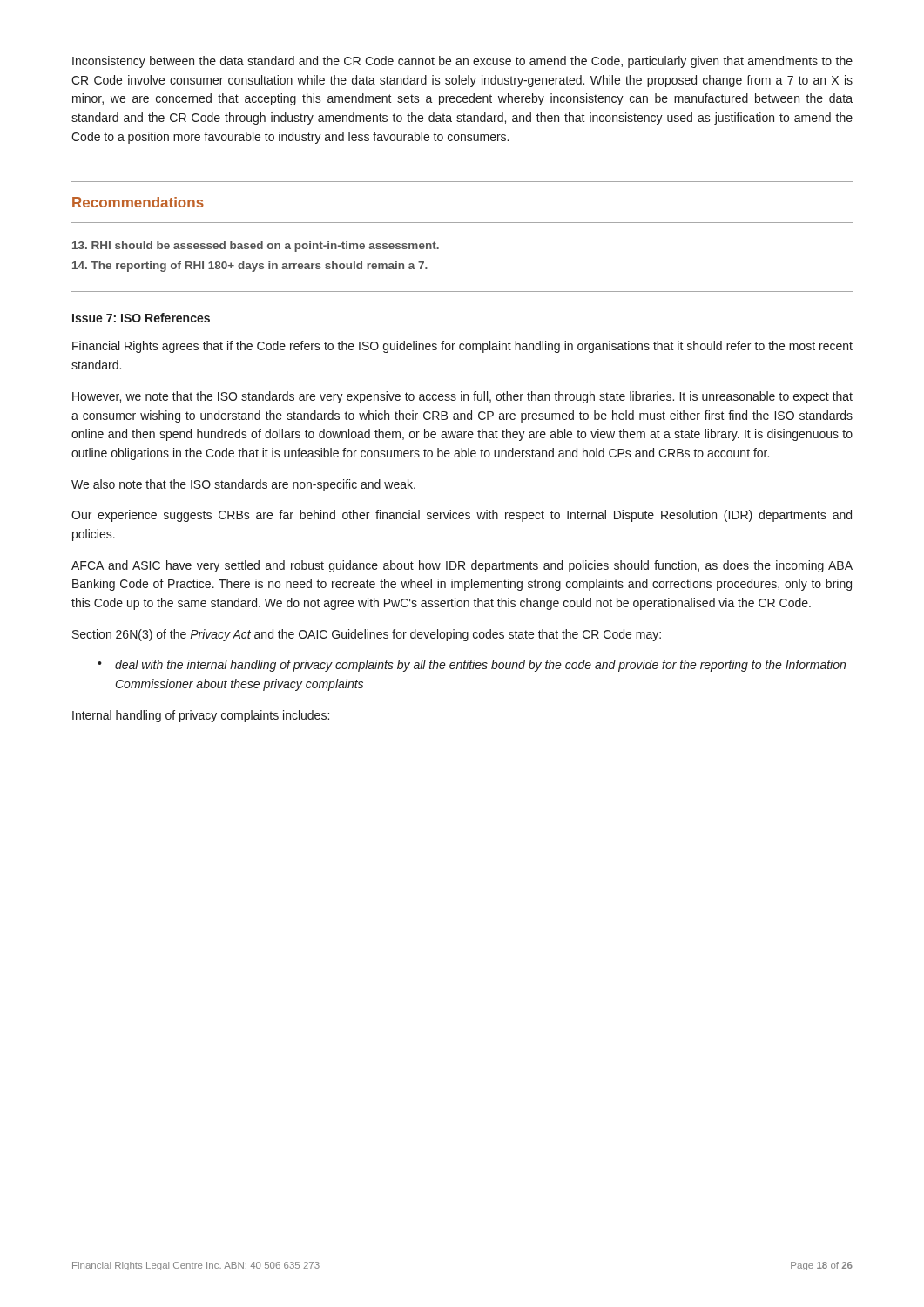
Task: Navigate to the region starting "Our experience suggests CRBs"
Action: [x=462, y=525]
